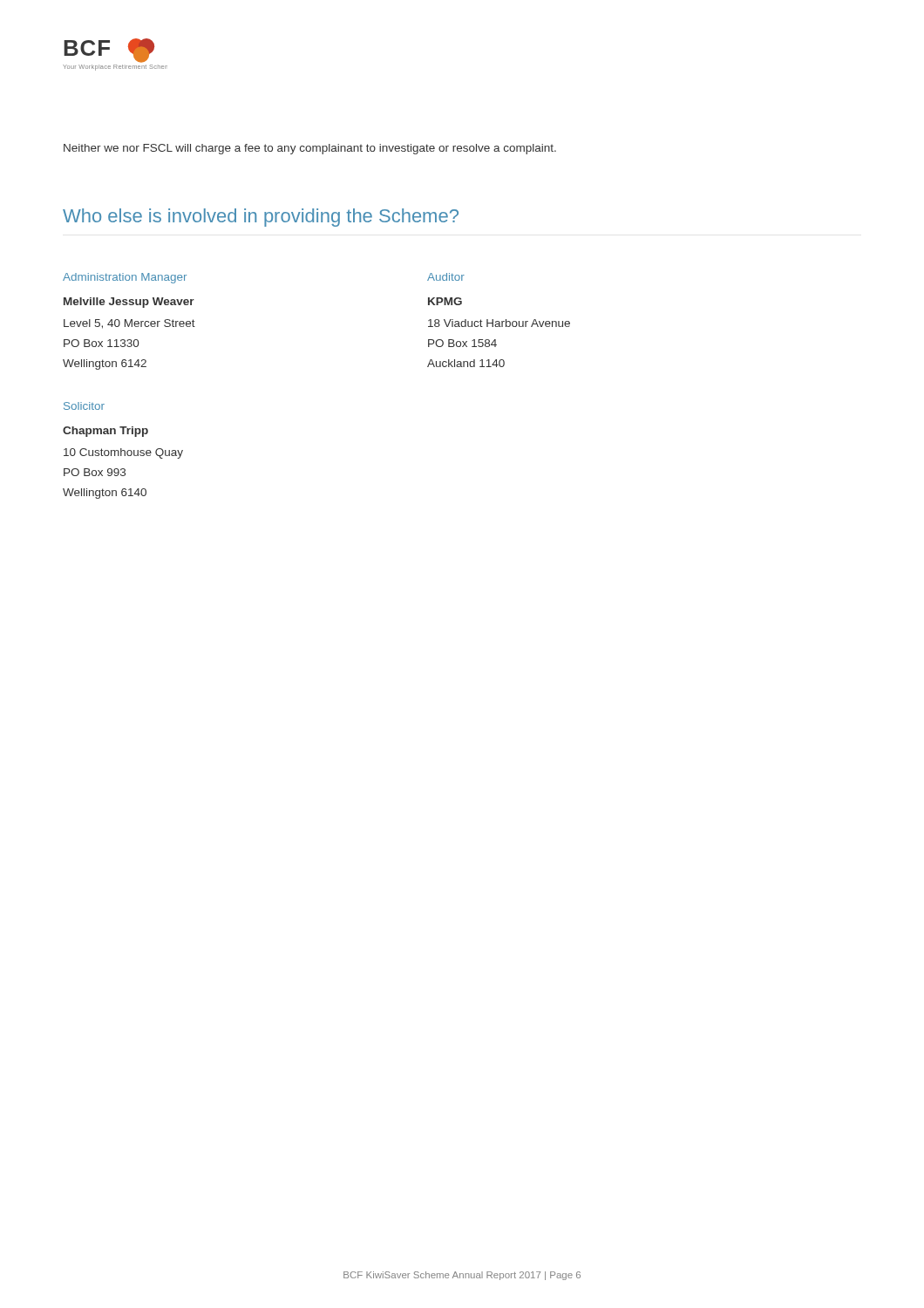Select the text block that reads "Chapman Tripp 10 Customhouse Quay PO Box"

105,432
